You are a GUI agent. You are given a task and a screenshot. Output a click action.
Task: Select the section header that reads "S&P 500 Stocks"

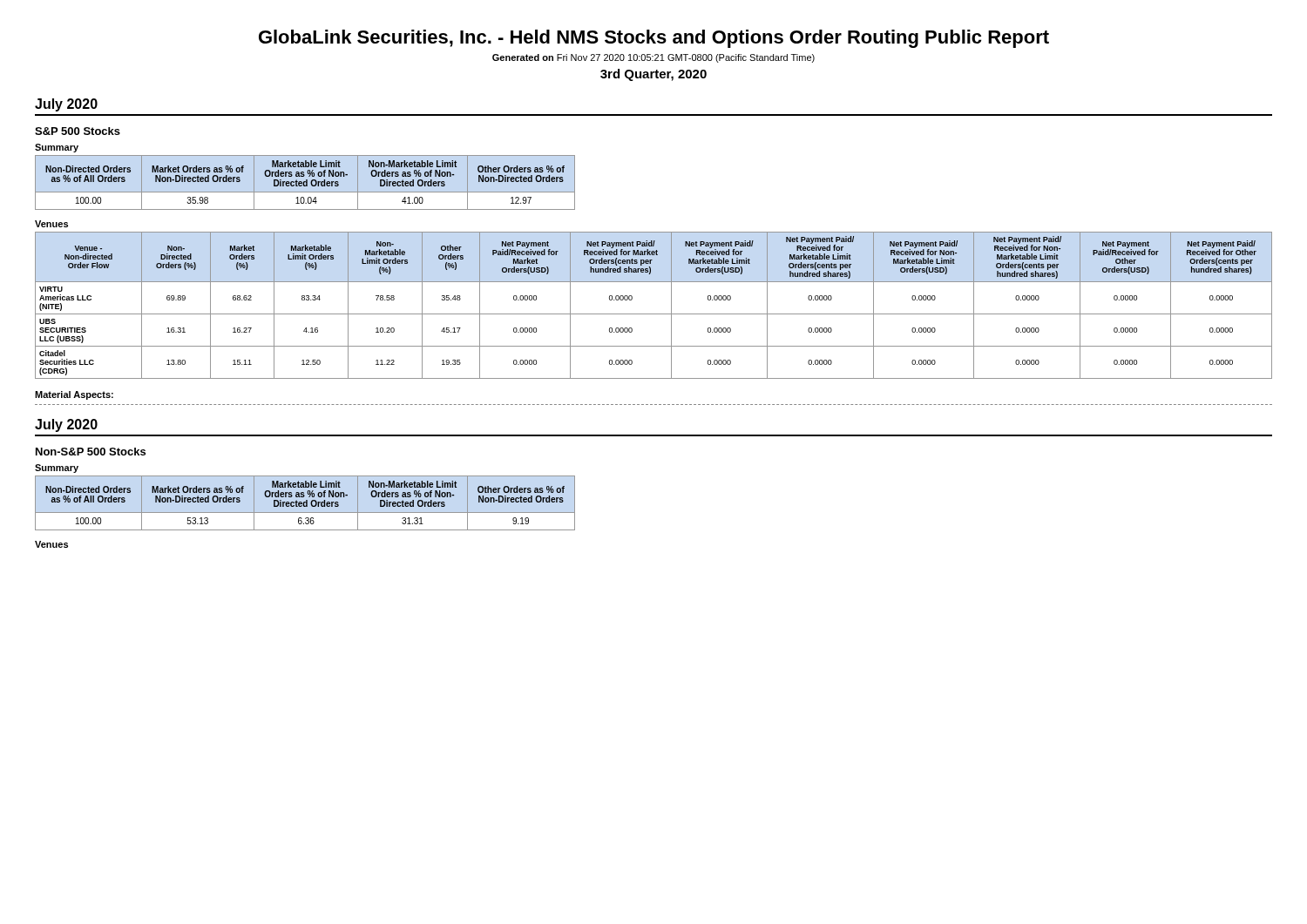point(78,131)
